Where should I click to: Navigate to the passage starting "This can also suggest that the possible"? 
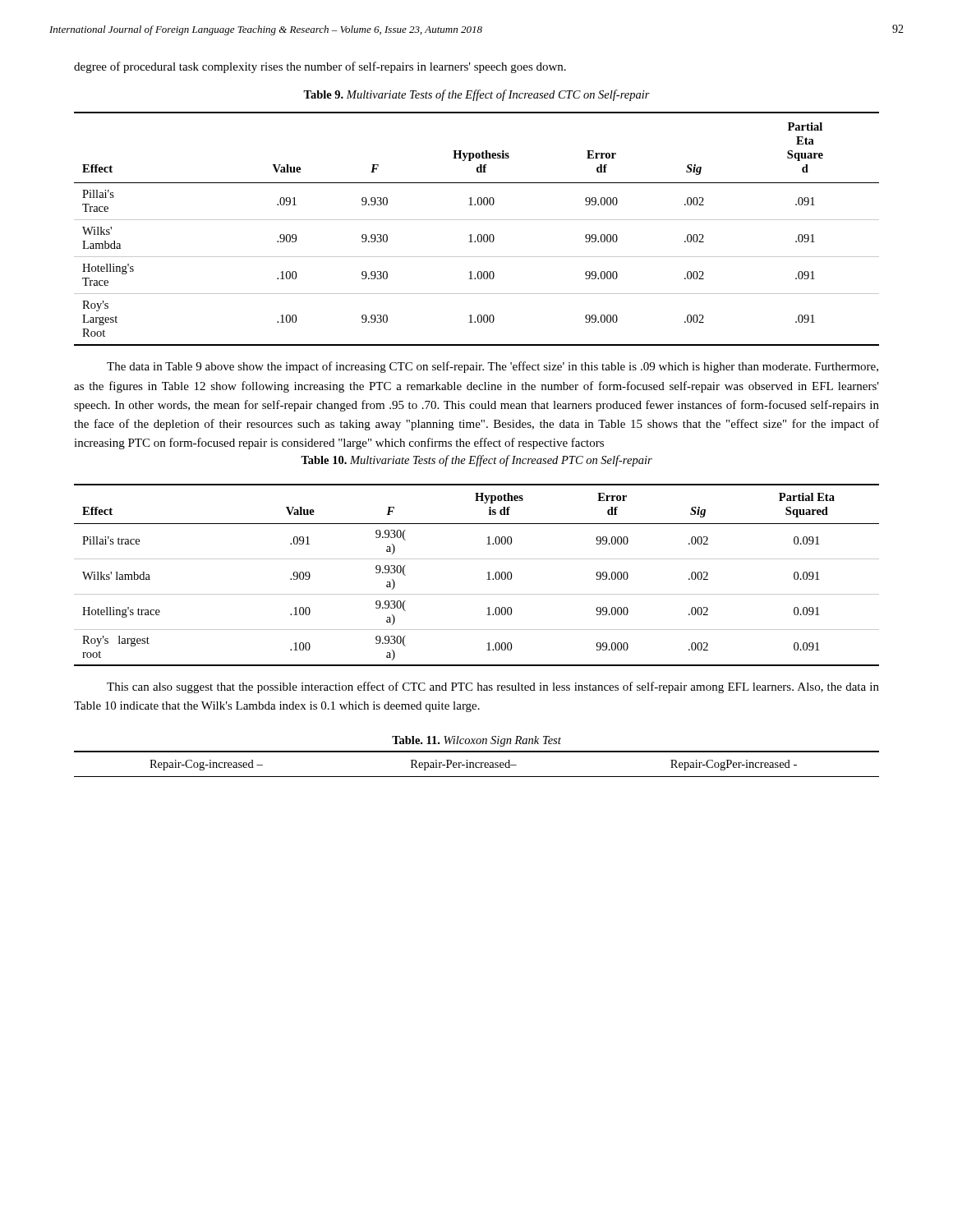pos(476,696)
